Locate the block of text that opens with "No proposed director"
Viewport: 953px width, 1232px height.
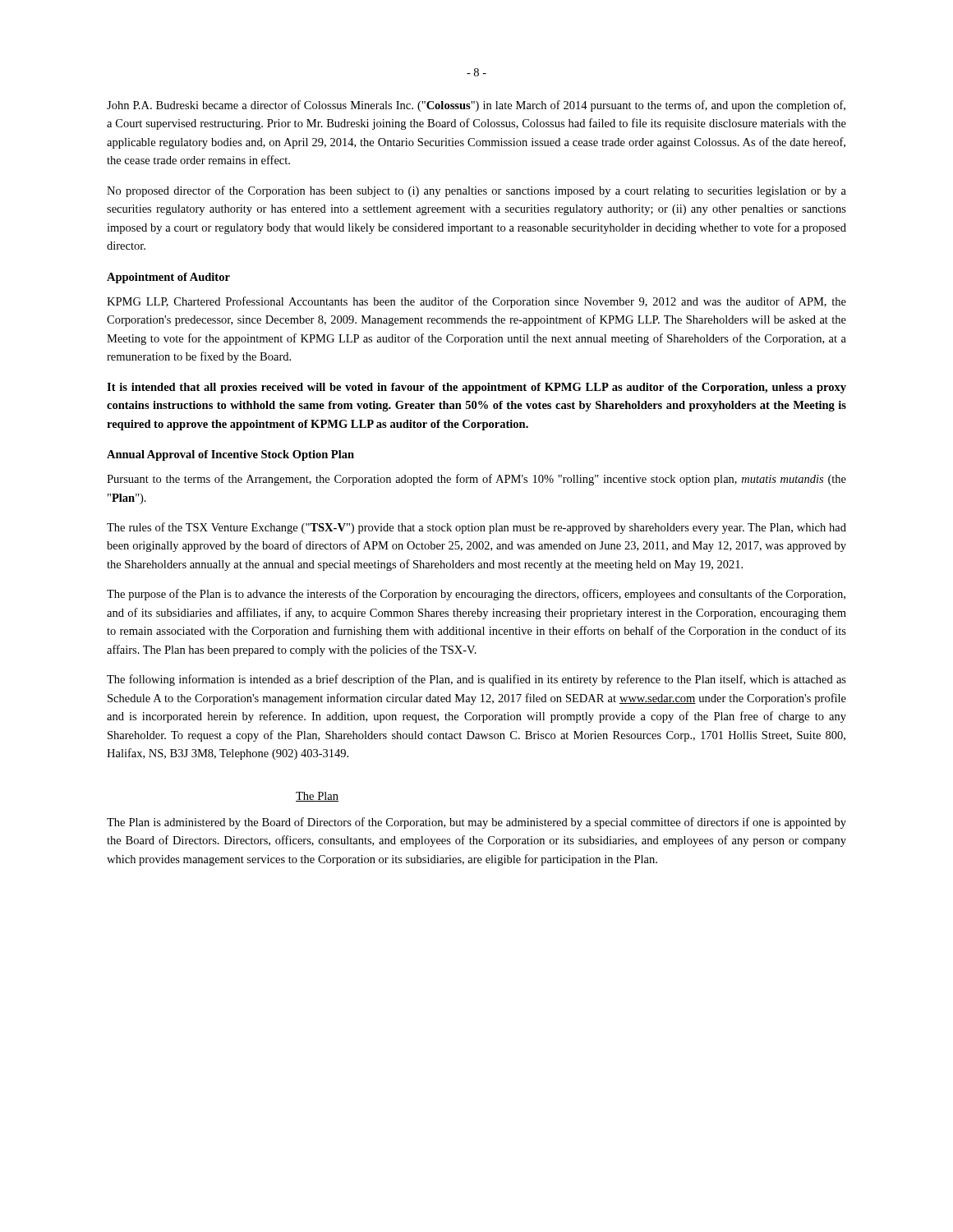(476, 218)
